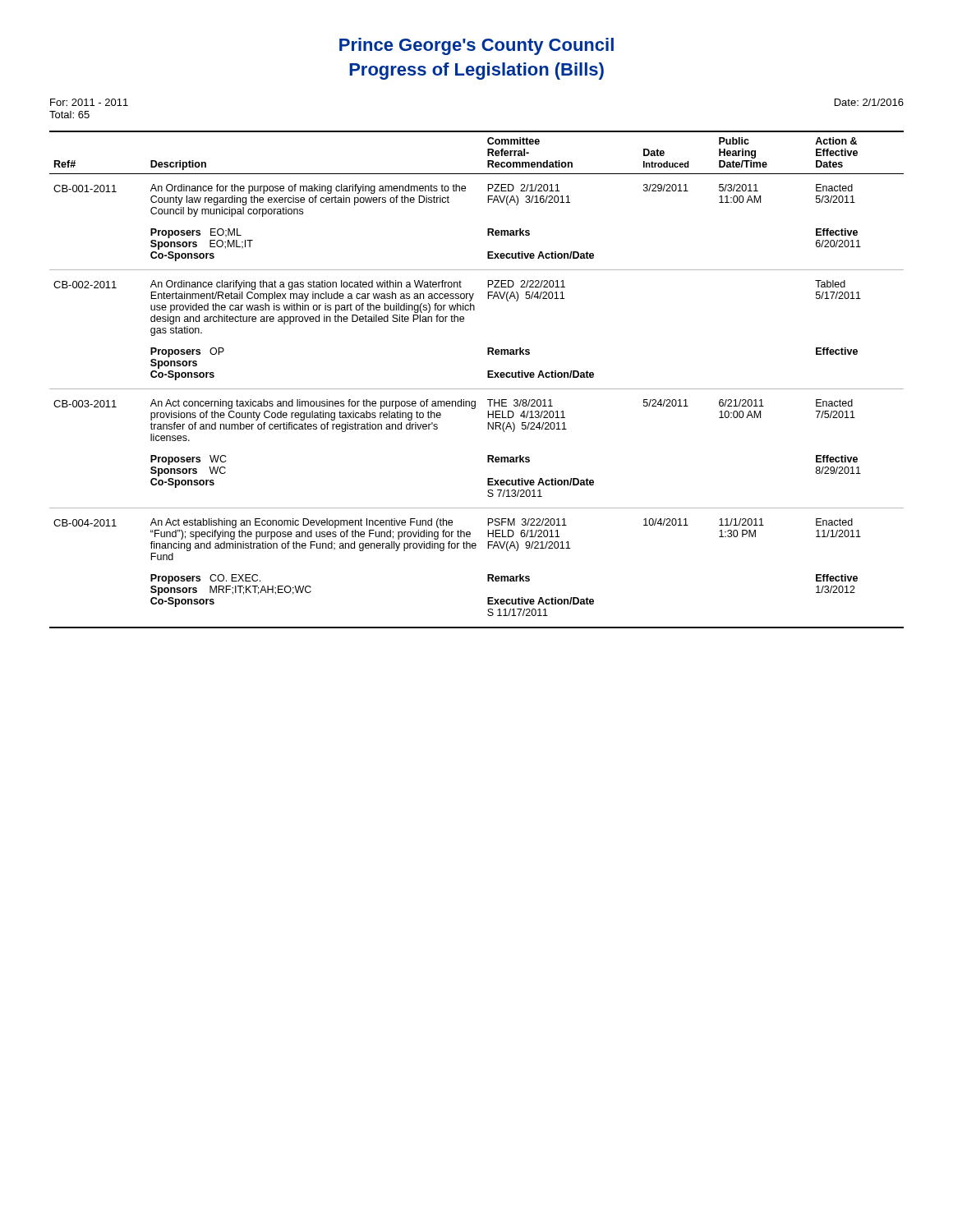Click where it says "Date: 2/1/2016"
The height and width of the screenshot is (1232, 953).
pyautogui.click(x=869, y=103)
